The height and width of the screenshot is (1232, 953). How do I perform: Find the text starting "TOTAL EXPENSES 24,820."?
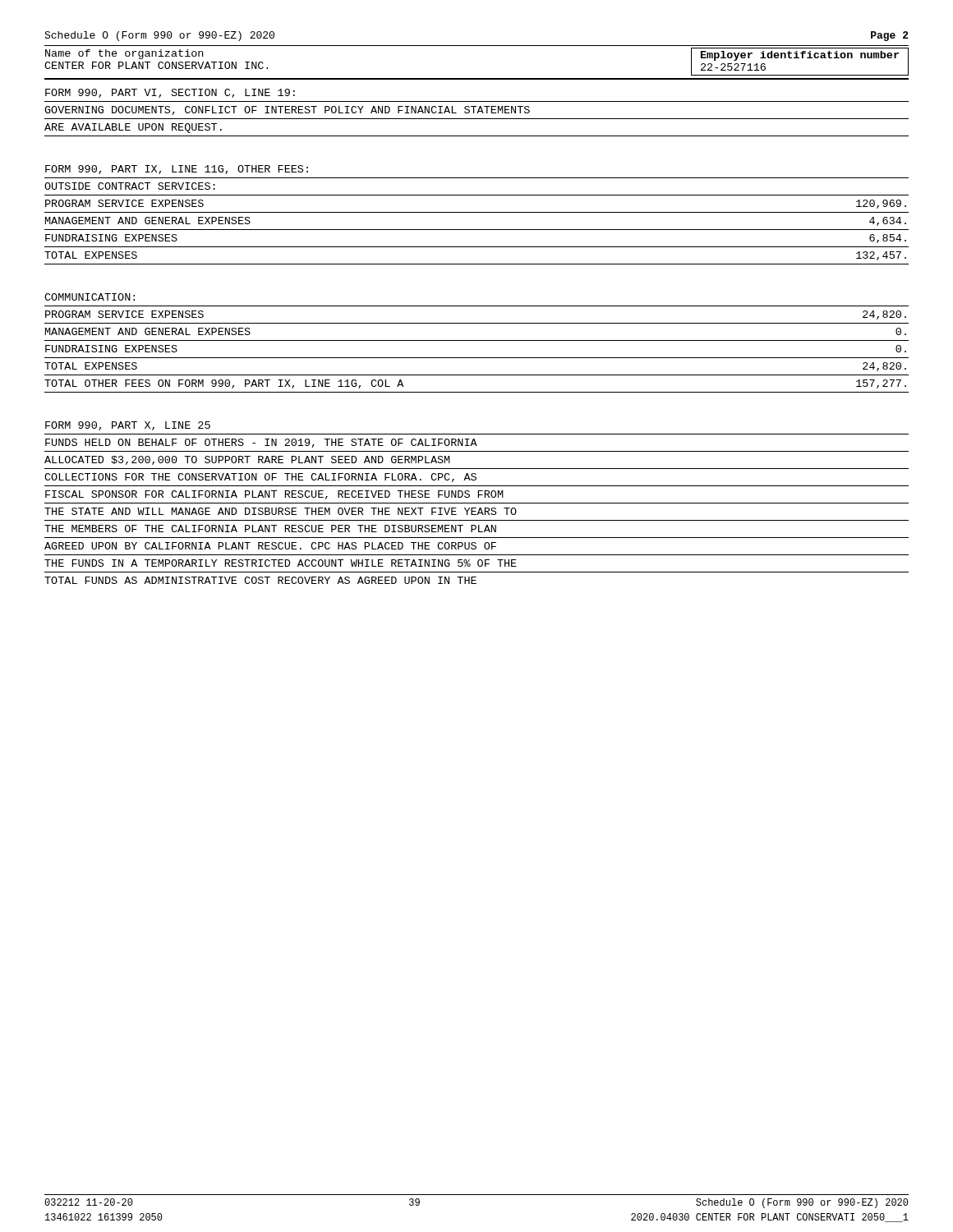476,367
